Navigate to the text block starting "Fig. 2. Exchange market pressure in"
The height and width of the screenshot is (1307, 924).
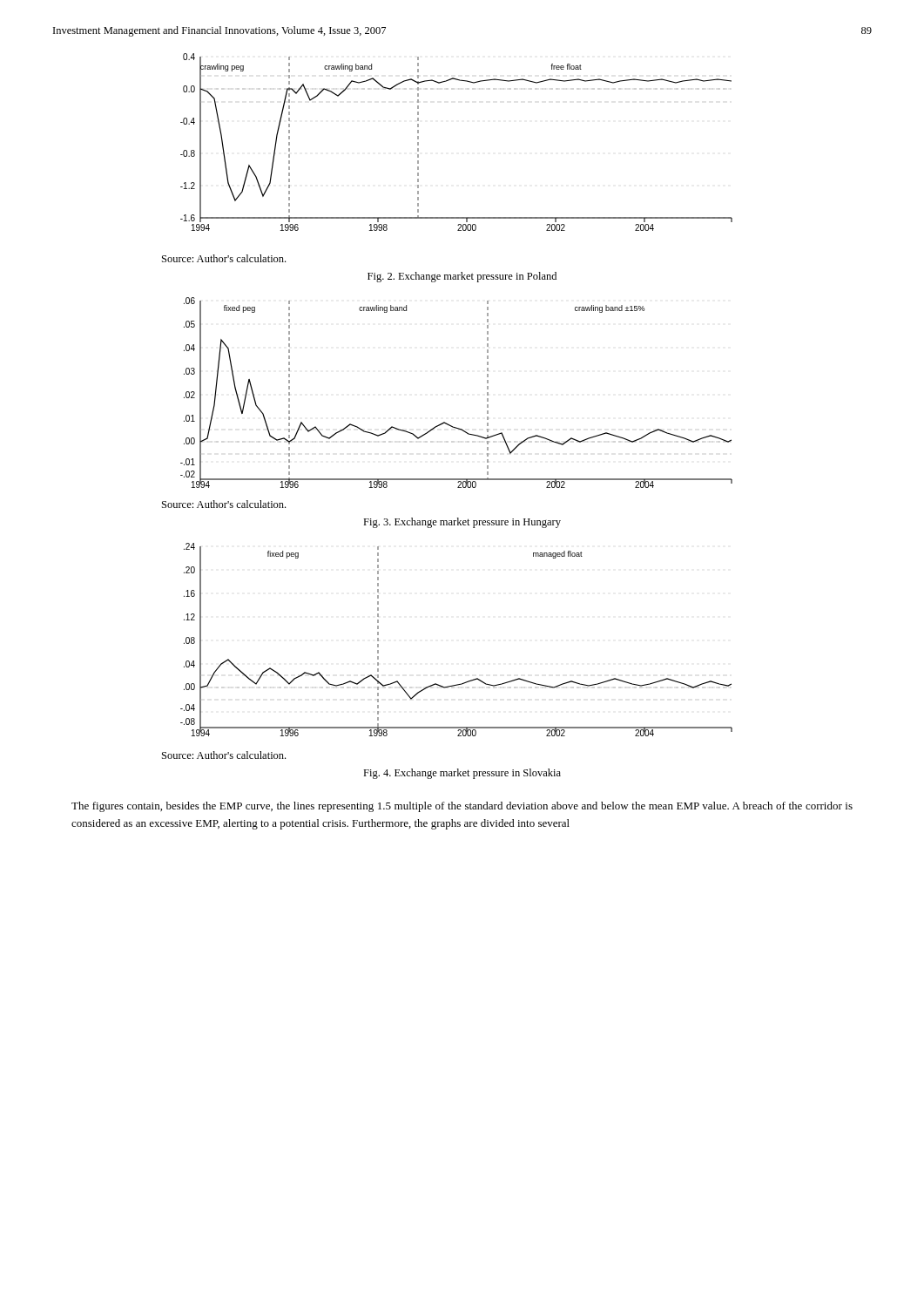coord(462,276)
